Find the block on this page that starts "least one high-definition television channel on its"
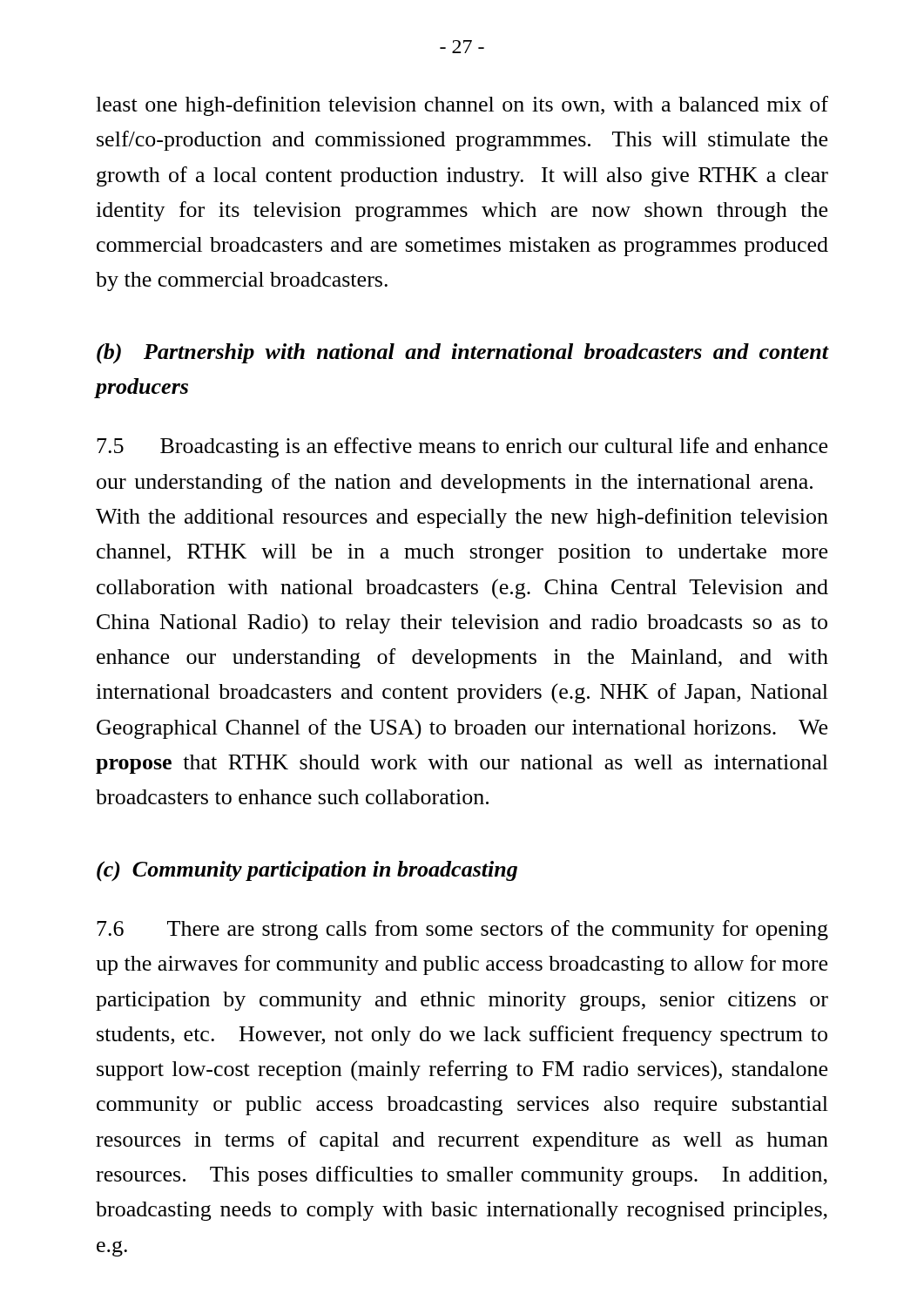This screenshot has width=924, height=1307. tap(462, 192)
